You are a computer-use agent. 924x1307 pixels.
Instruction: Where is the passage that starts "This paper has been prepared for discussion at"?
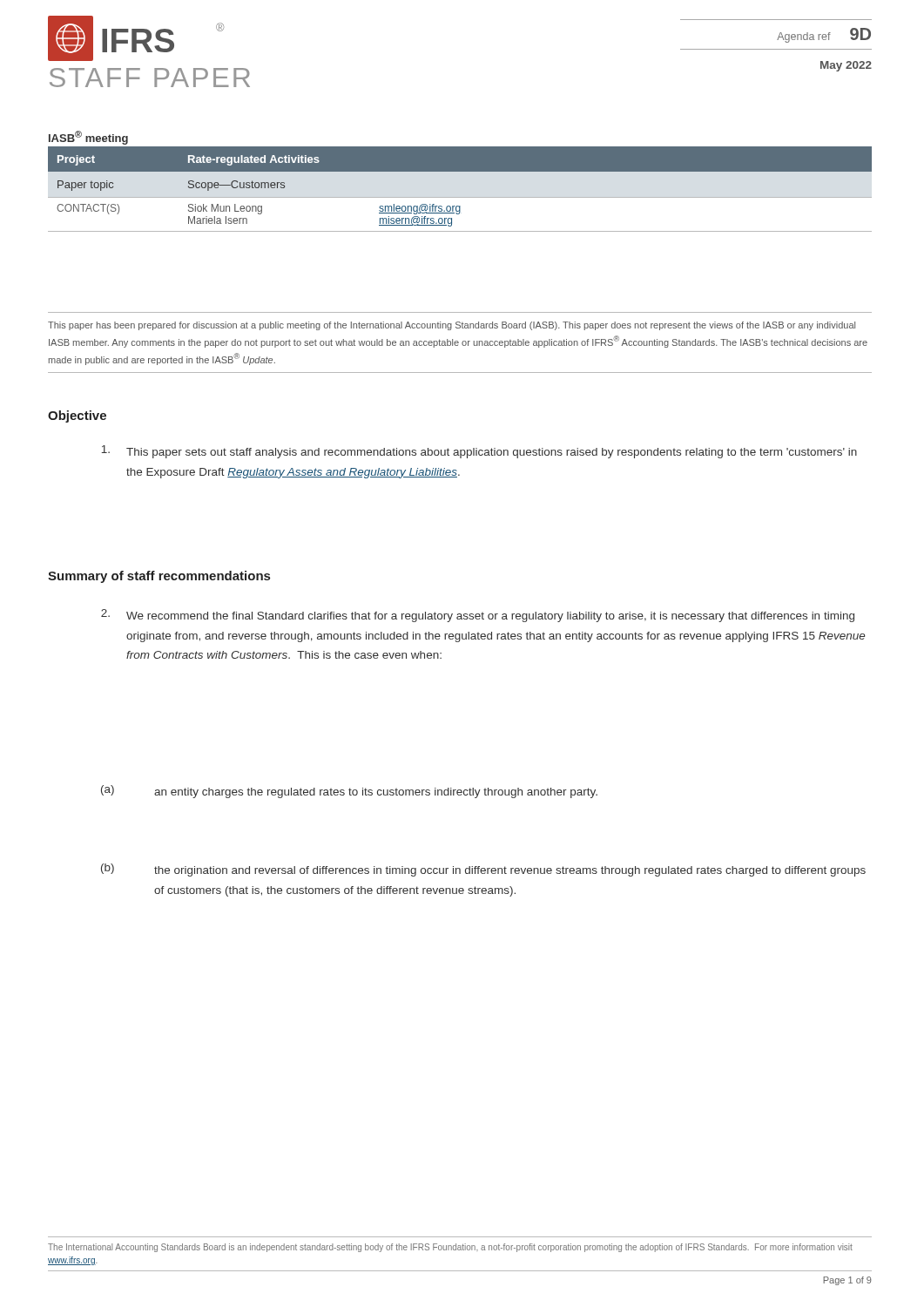(458, 342)
